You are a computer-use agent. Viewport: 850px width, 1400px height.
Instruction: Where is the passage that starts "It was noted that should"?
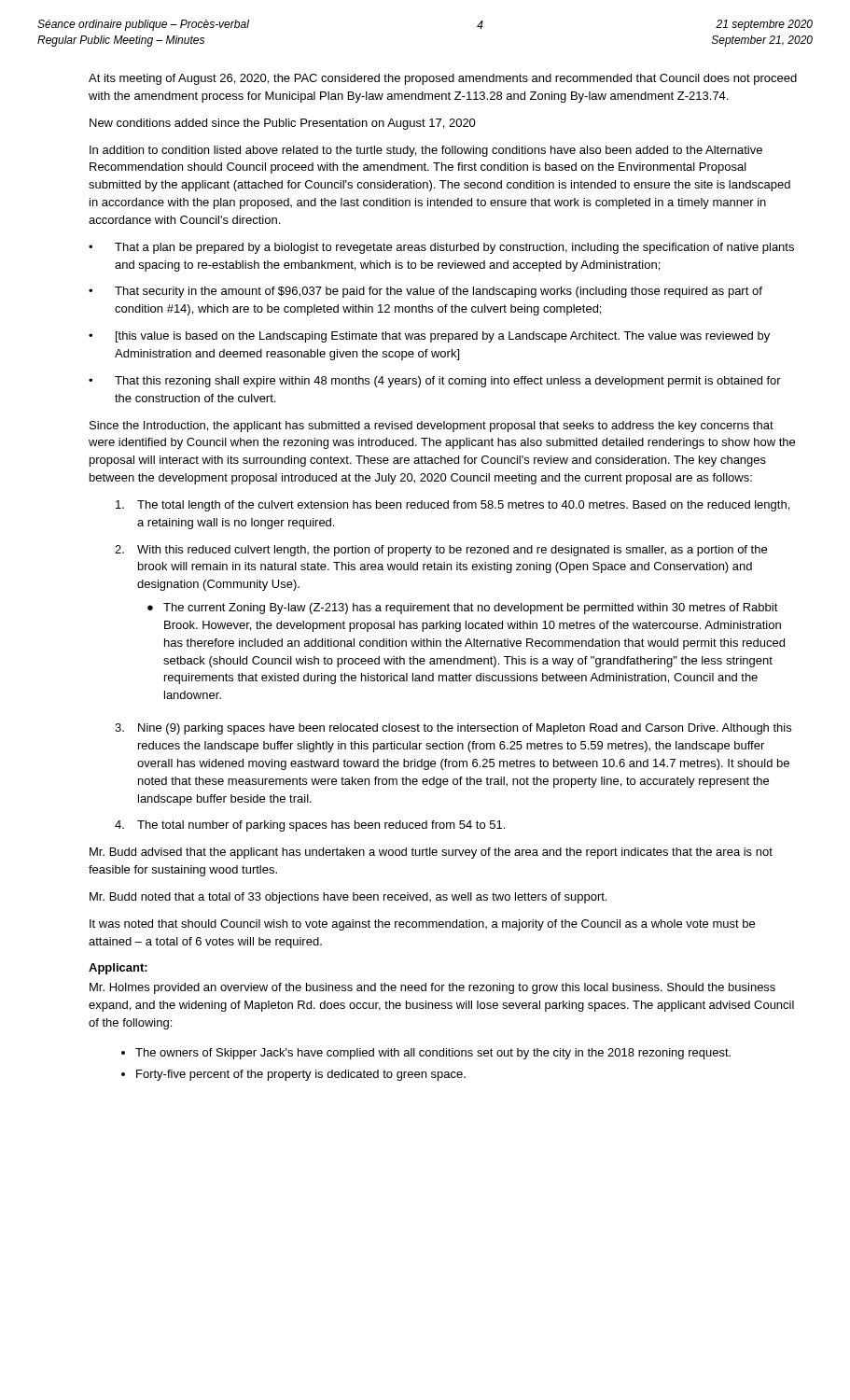click(444, 933)
